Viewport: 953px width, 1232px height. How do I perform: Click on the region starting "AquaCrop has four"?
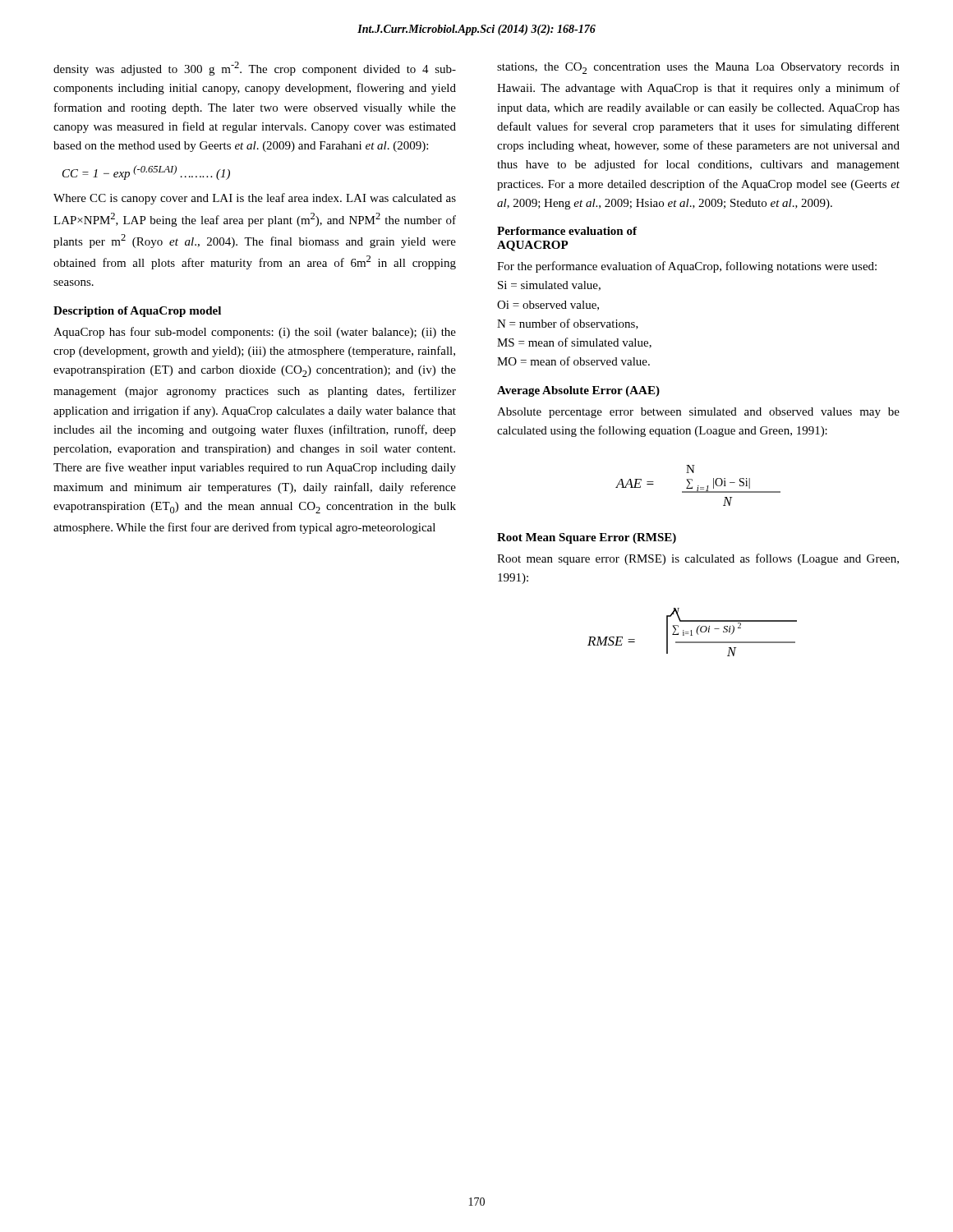click(255, 429)
